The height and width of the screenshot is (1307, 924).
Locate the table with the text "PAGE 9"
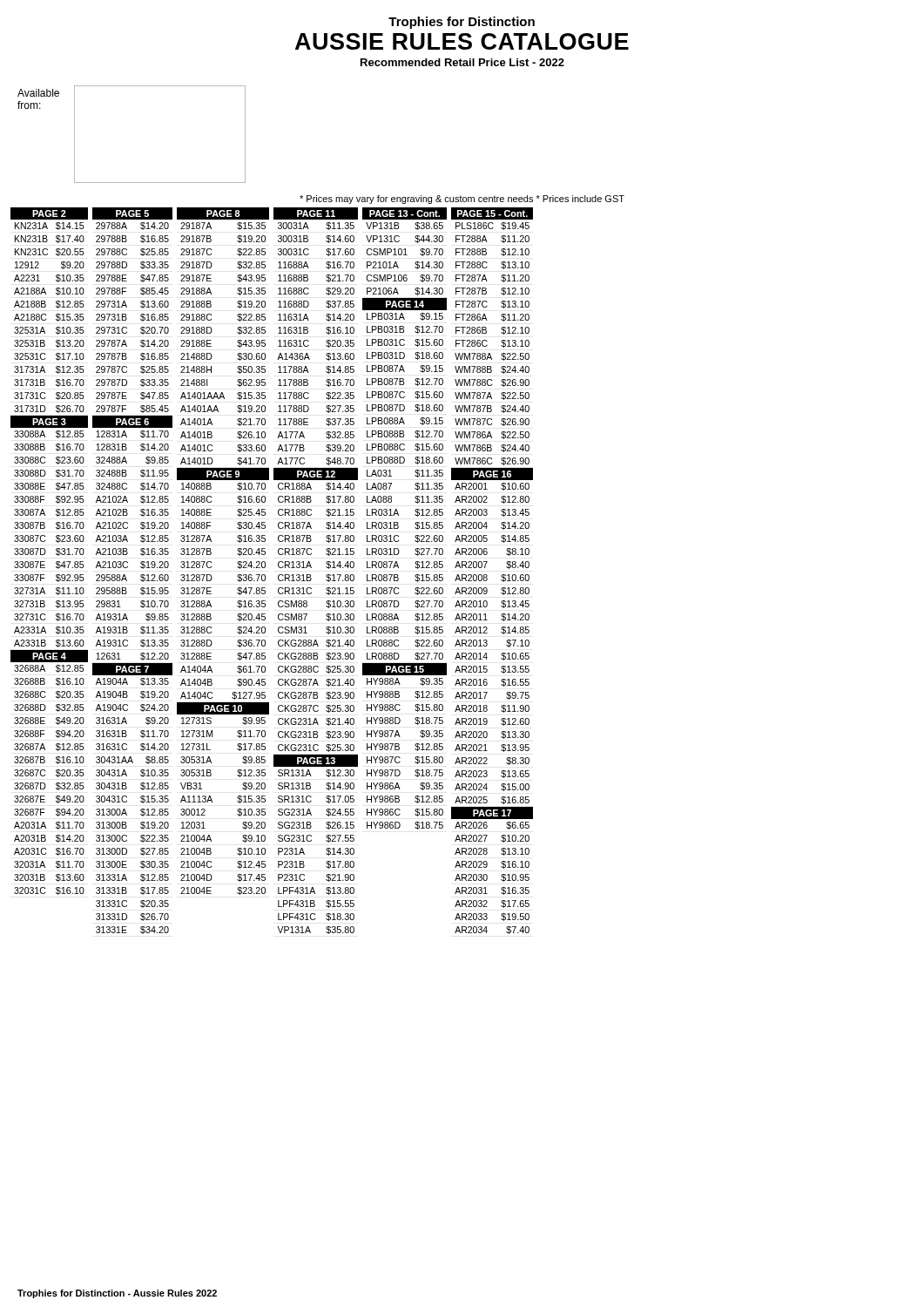click(223, 552)
